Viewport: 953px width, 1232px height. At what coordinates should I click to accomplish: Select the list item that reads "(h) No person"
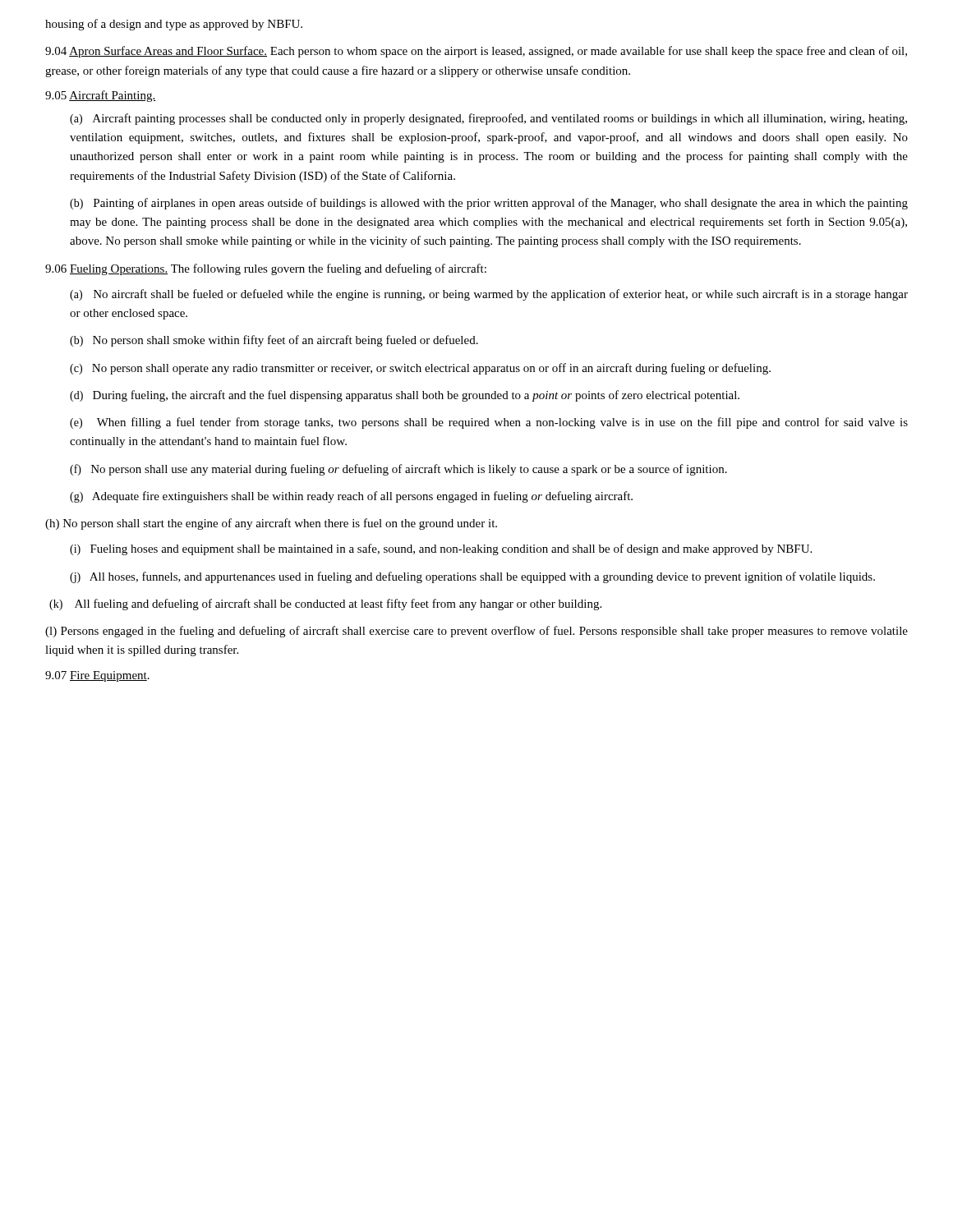pyautogui.click(x=272, y=523)
